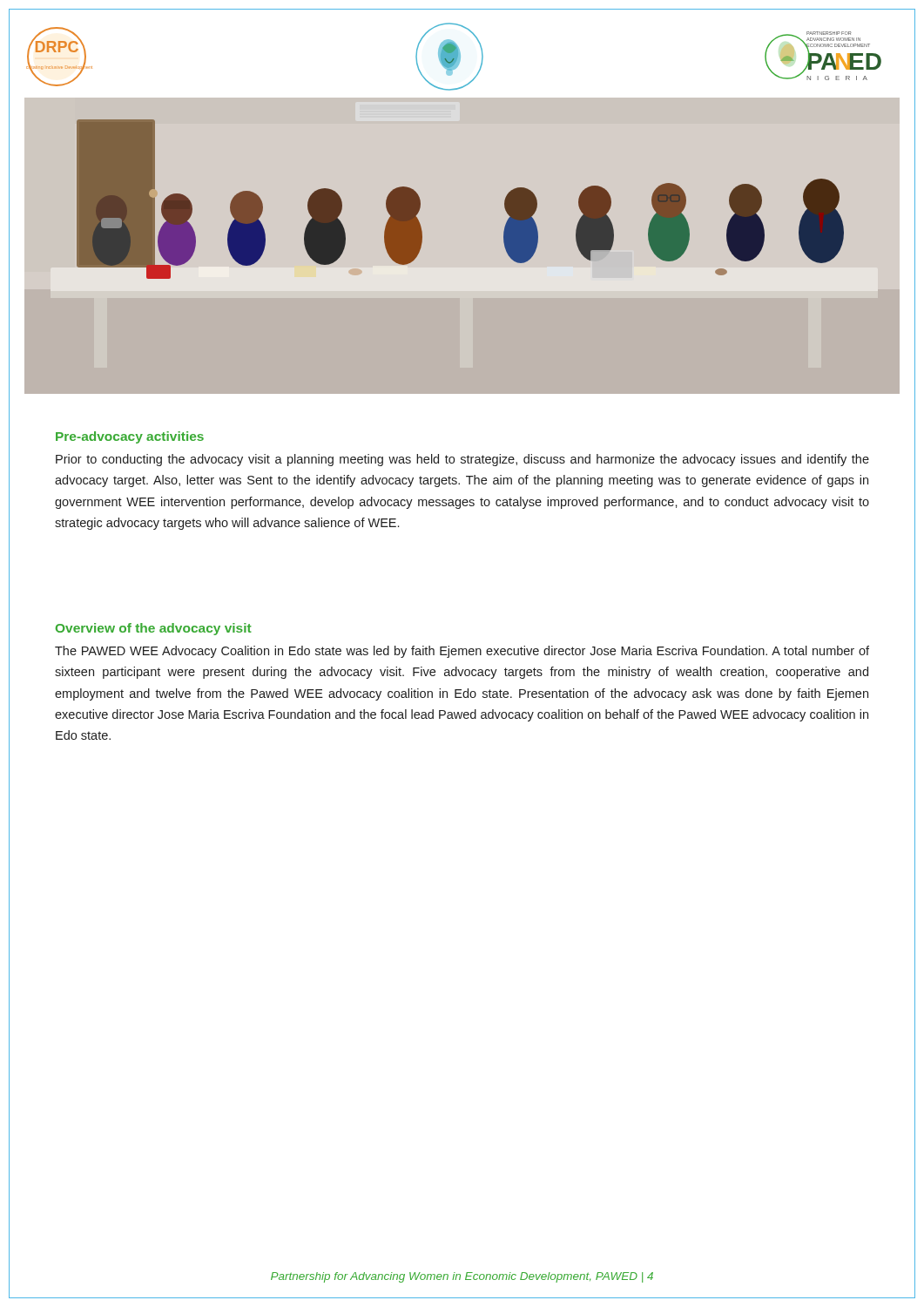This screenshot has height=1307, width=924.
Task: Find the photo
Action: click(x=462, y=246)
